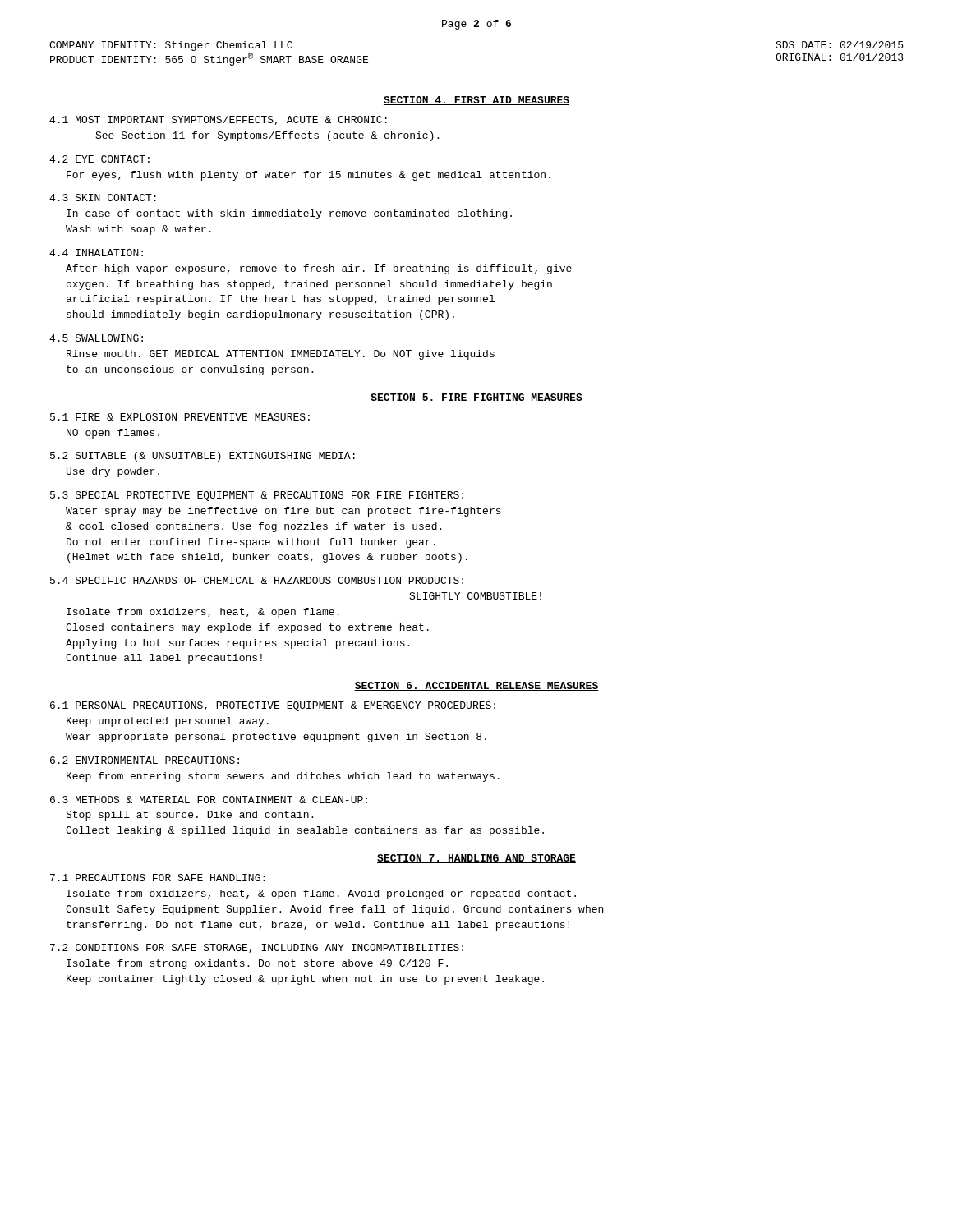Select the list item that says "4.5 SWALLOWING: Rinse mouth."
Screen dimensions: 1232x953
pyautogui.click(x=272, y=356)
